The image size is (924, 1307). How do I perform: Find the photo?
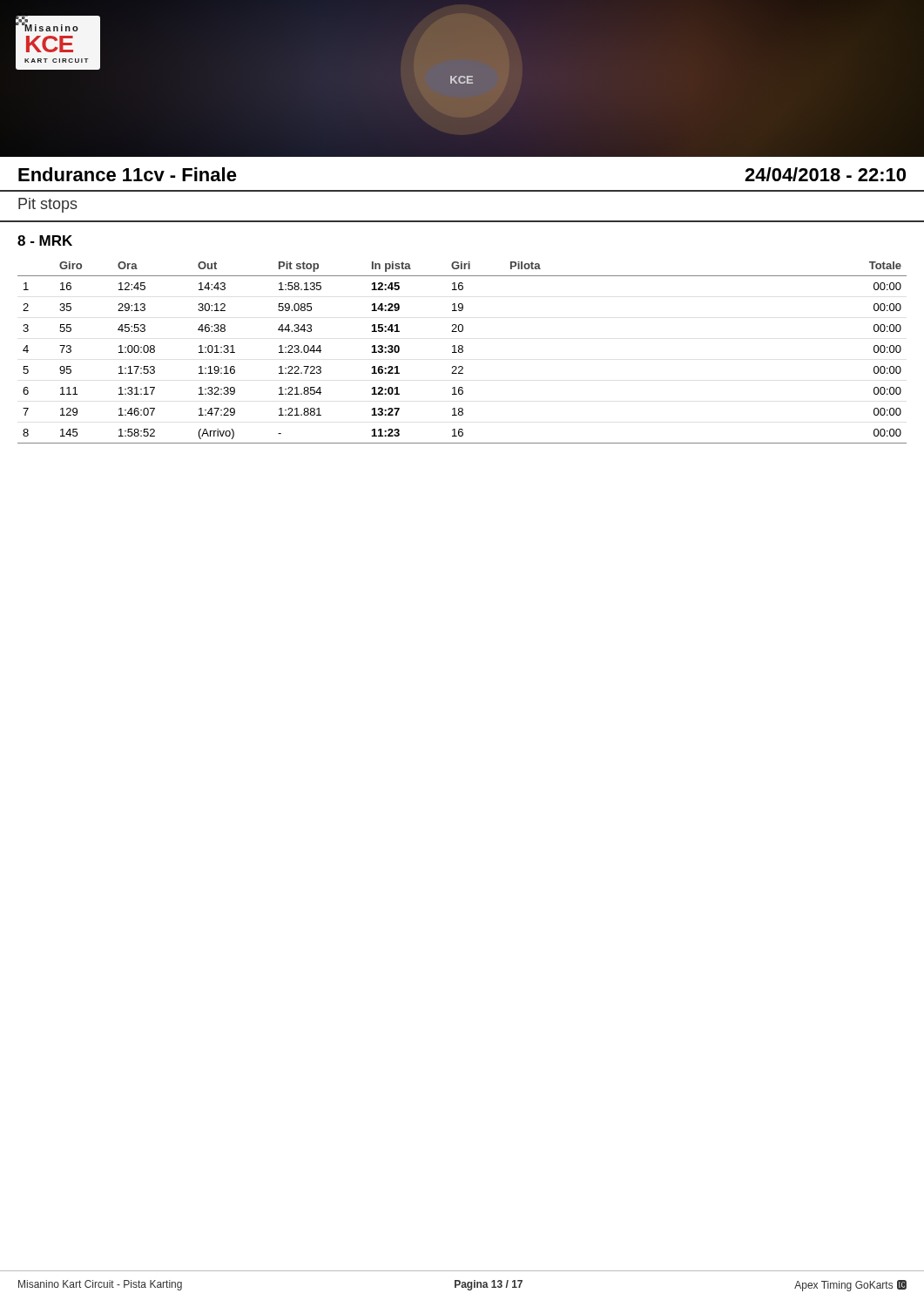tap(462, 78)
